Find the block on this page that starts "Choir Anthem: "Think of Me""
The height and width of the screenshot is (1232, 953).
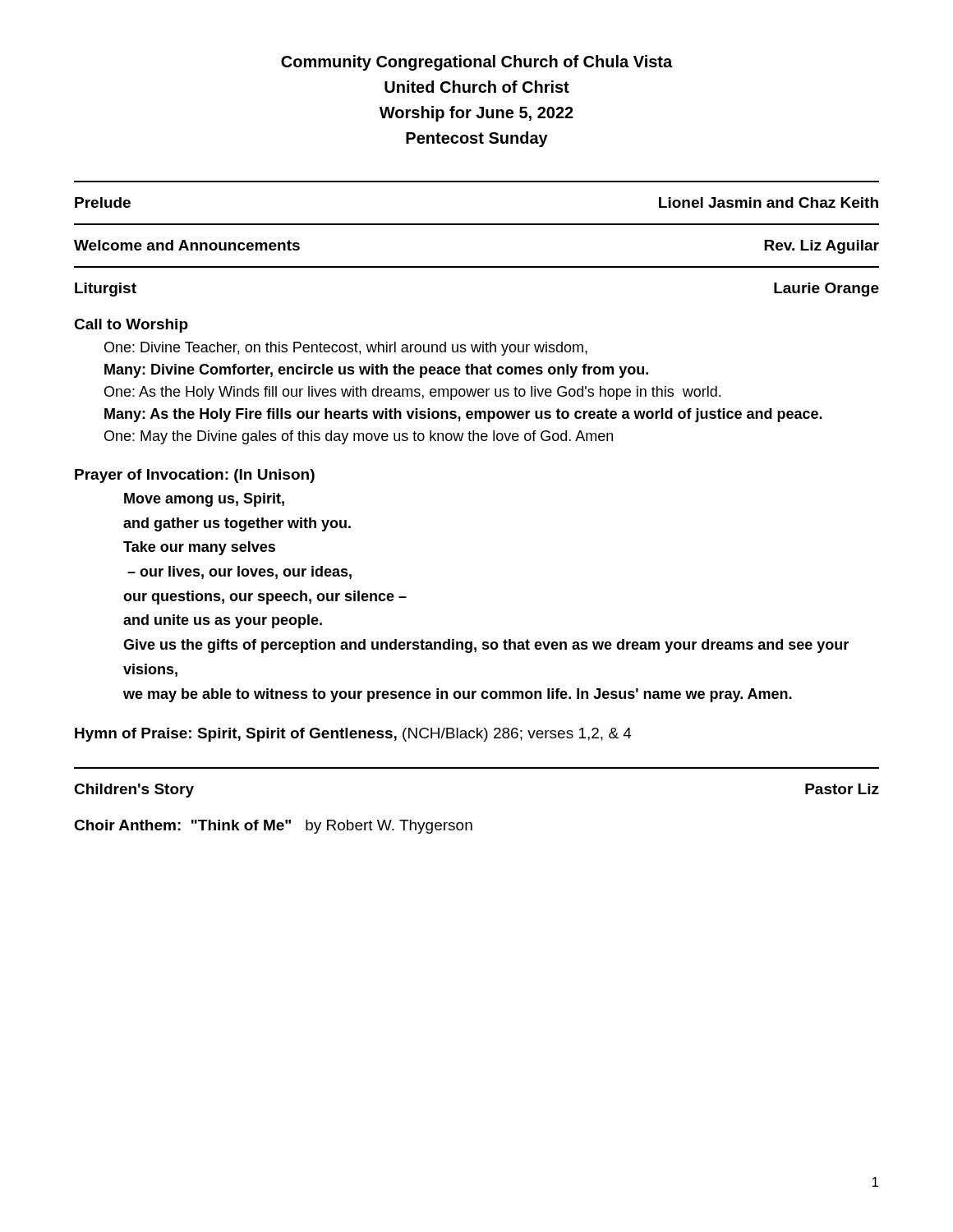pos(273,825)
